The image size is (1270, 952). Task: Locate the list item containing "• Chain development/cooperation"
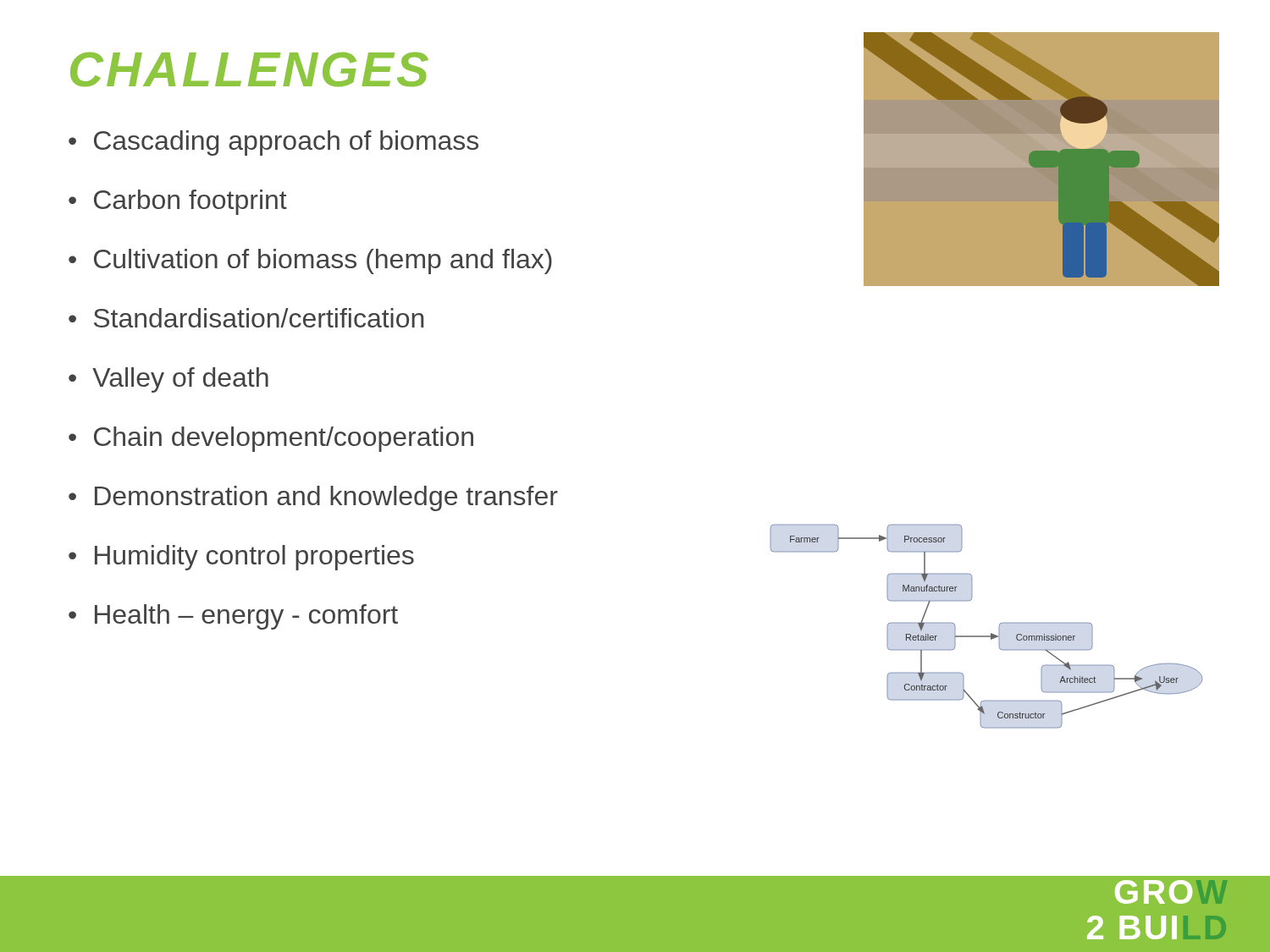271,437
